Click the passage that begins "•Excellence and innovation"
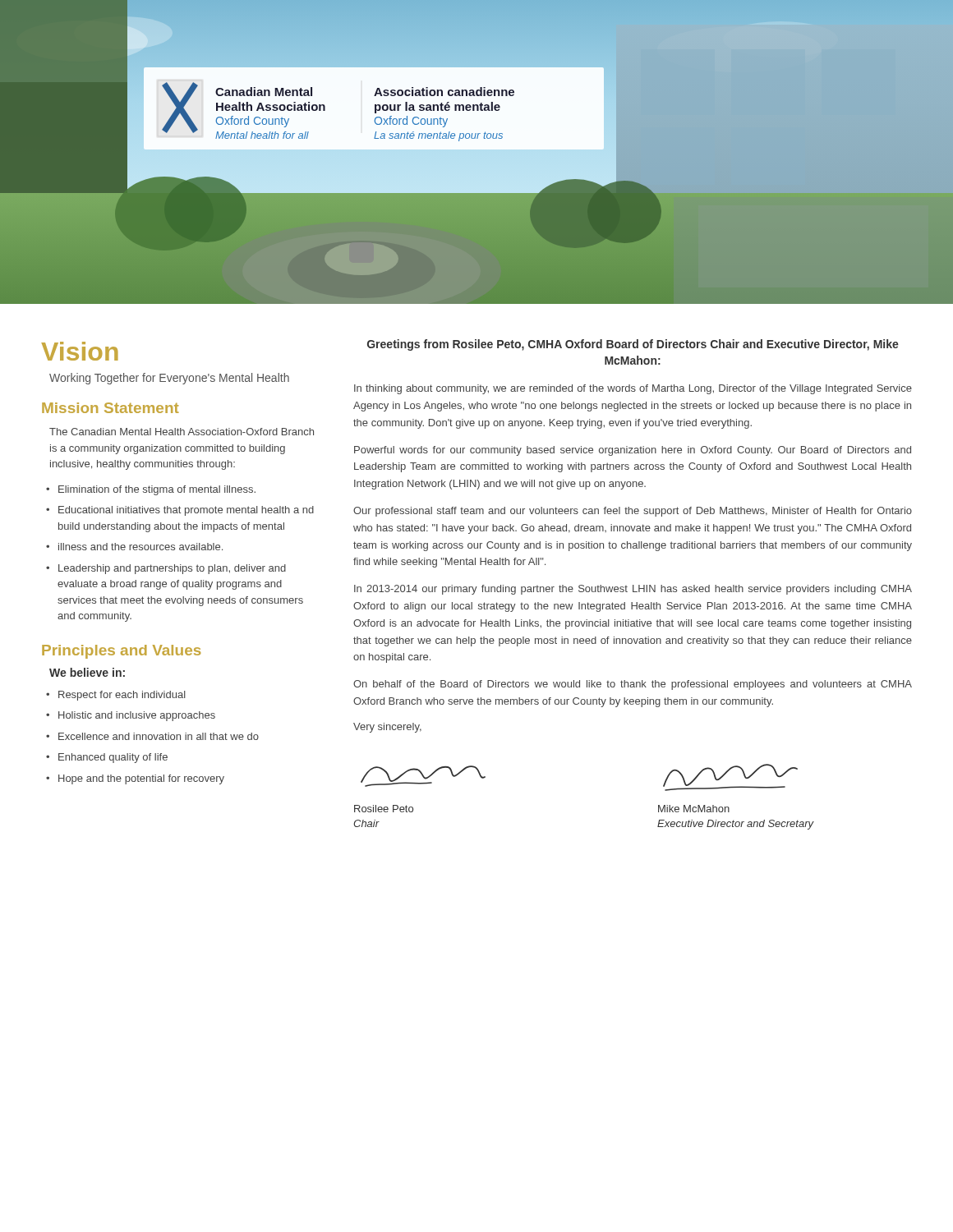Screen dimensions: 1232x953 tap(152, 736)
